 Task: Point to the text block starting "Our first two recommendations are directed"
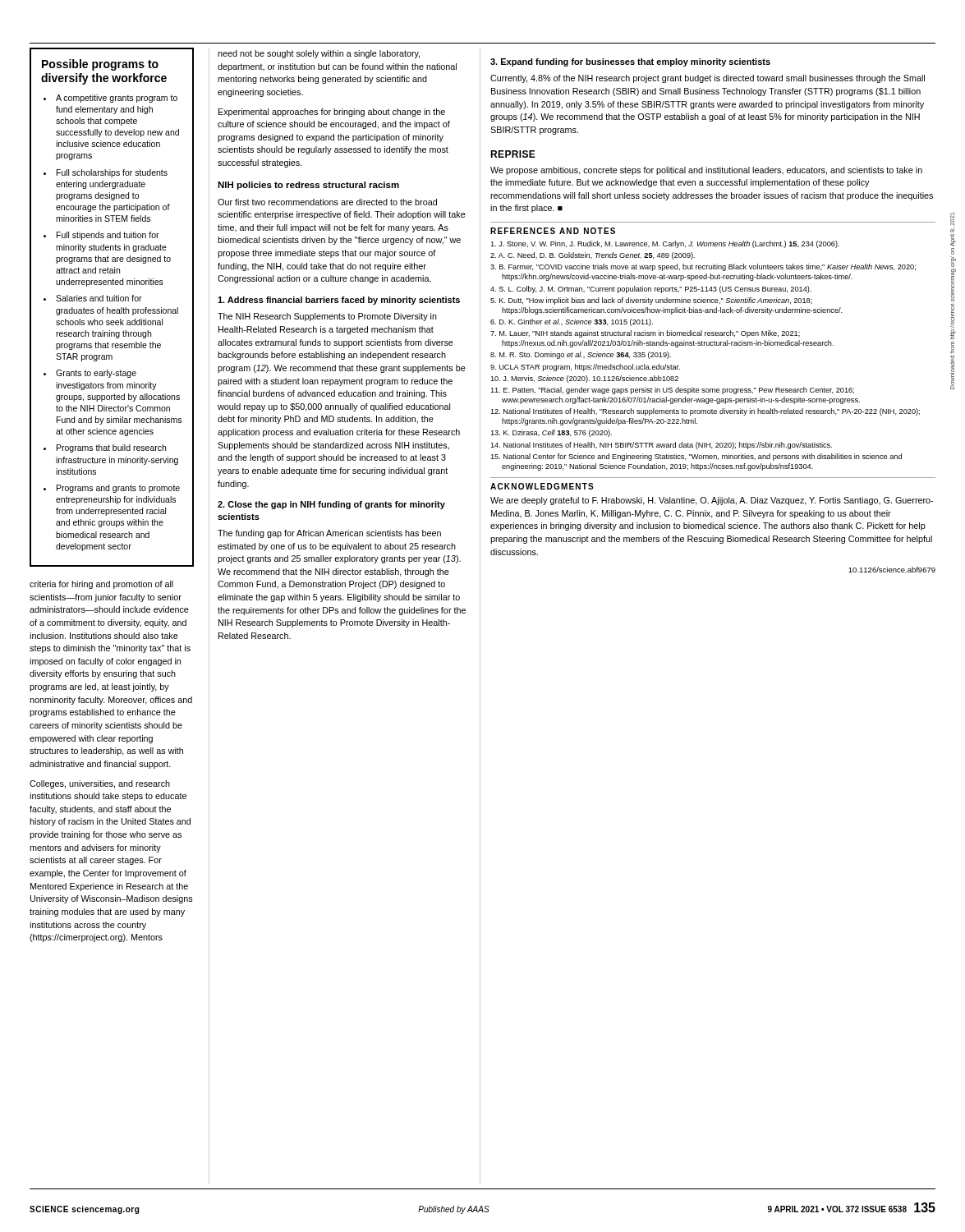[342, 241]
